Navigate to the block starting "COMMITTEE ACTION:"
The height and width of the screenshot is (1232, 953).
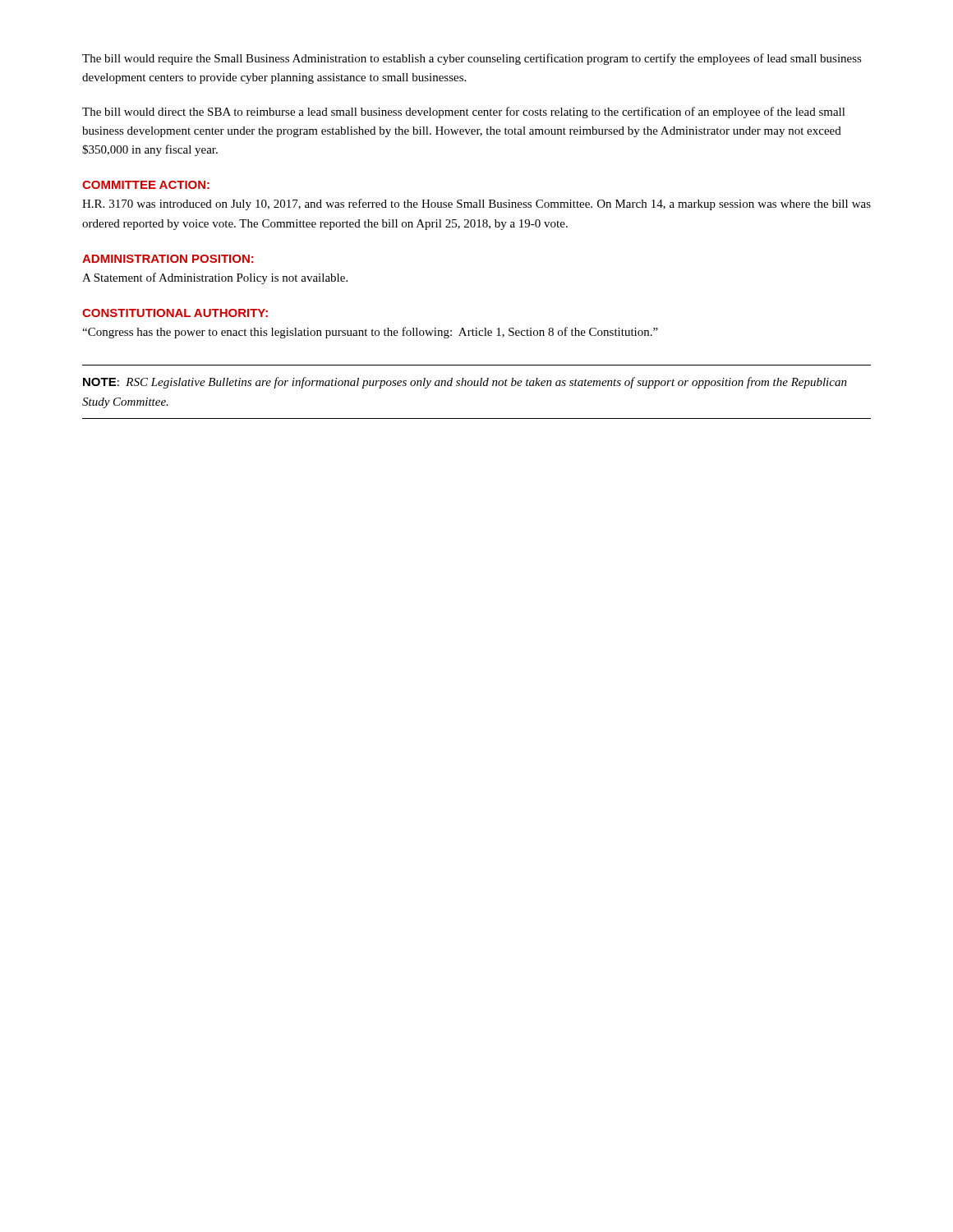point(146,185)
